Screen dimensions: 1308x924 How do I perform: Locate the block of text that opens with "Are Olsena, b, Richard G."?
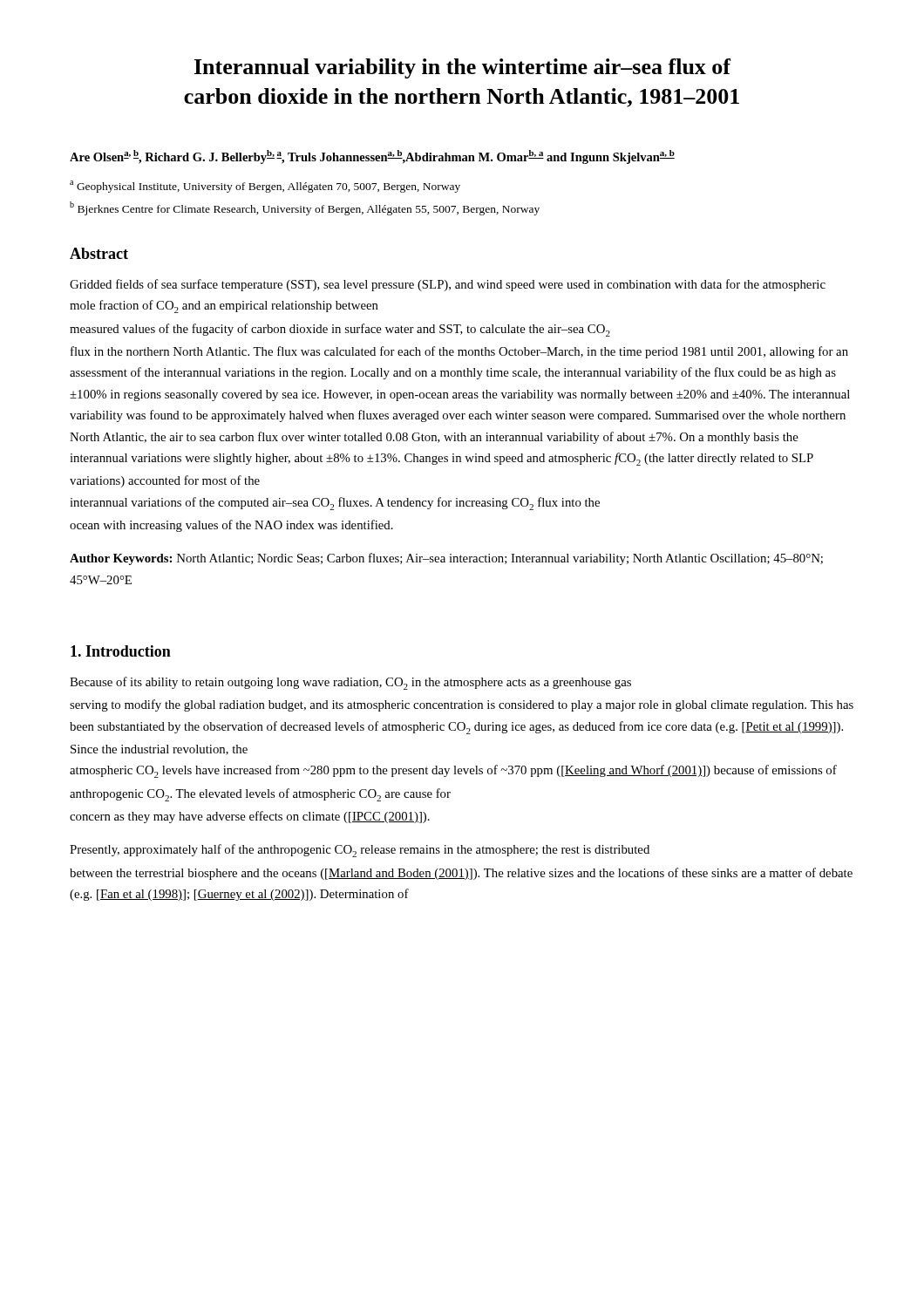(x=372, y=156)
